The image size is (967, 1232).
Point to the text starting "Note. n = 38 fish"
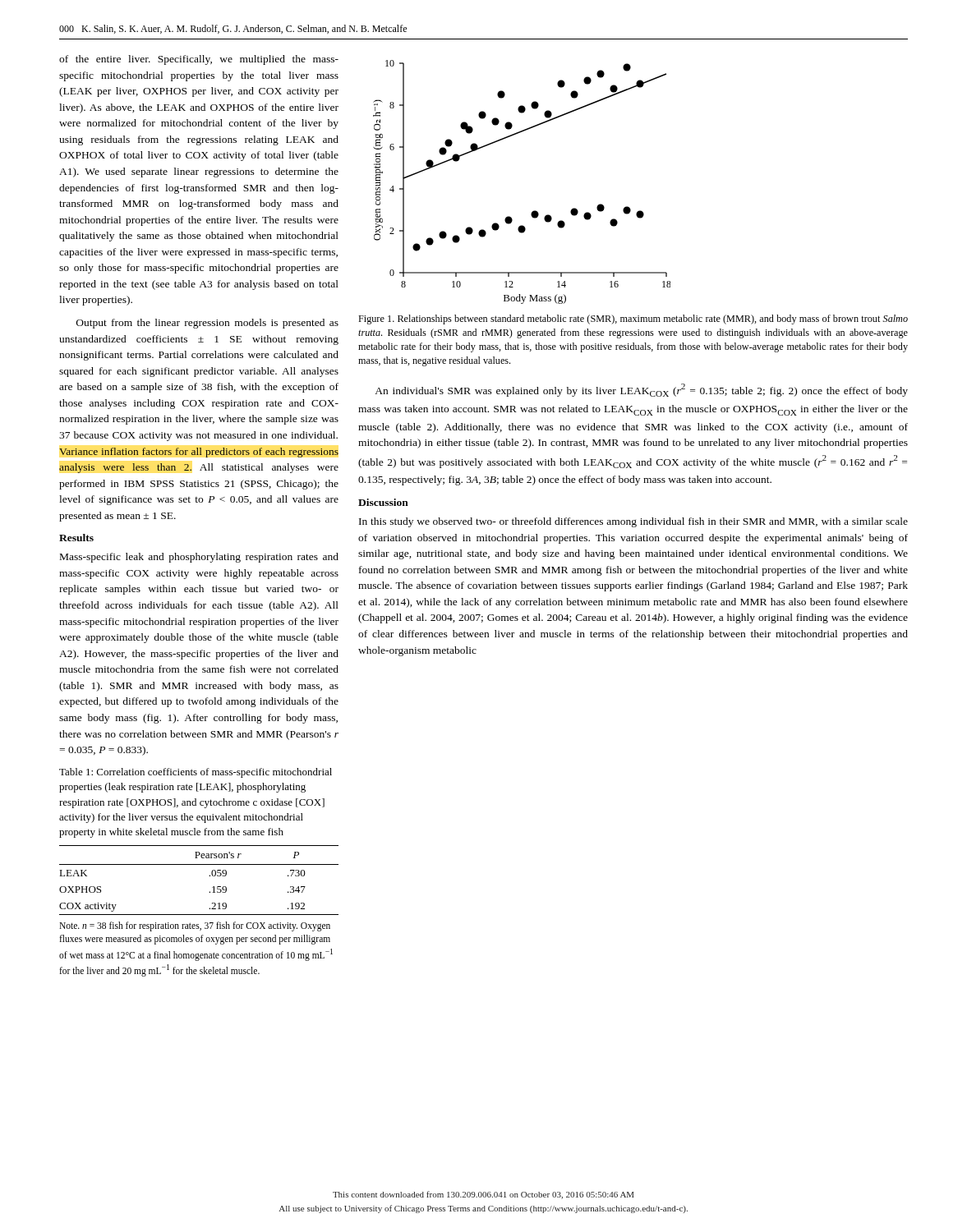click(x=196, y=948)
